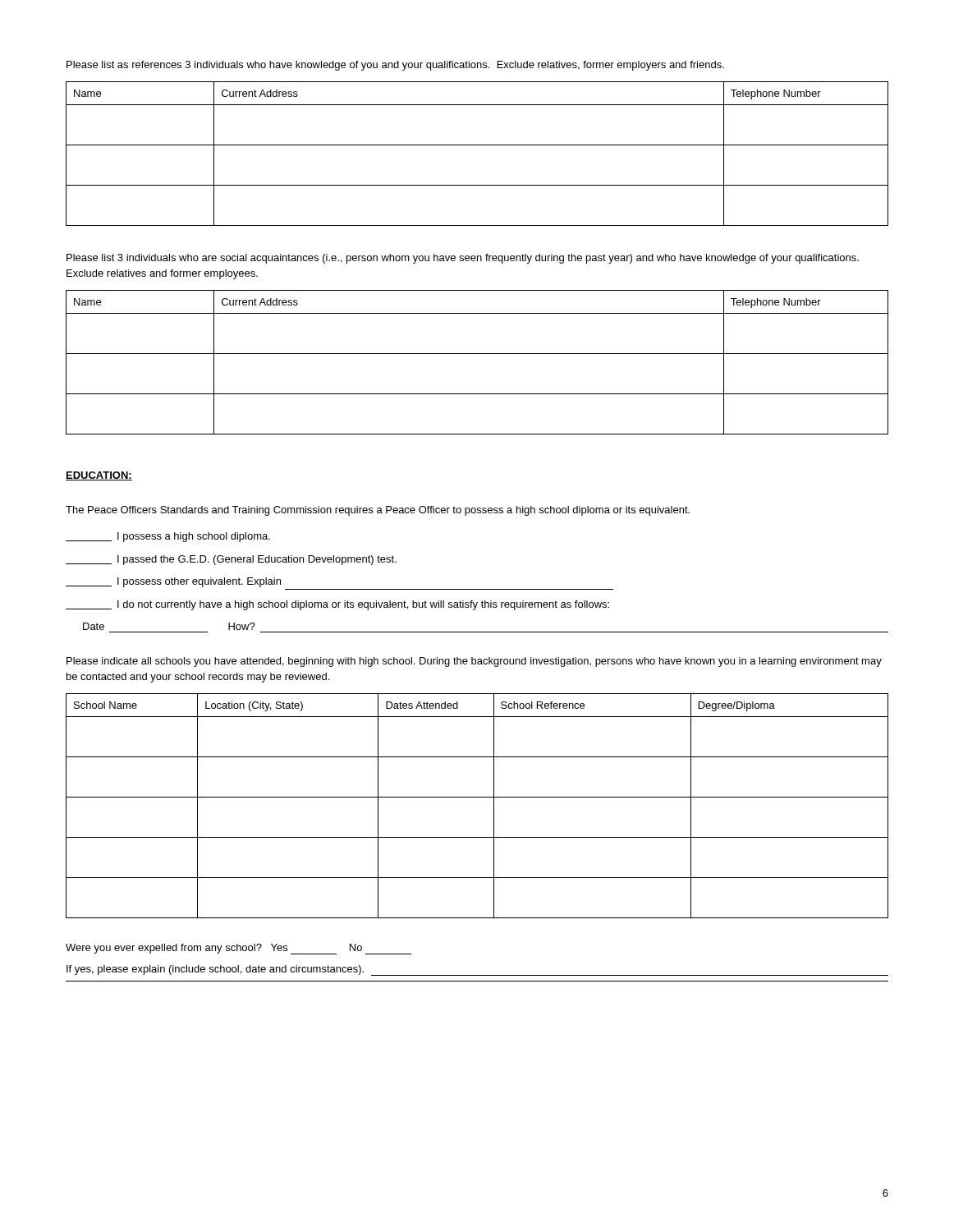Click where it says "I possess other equivalent. Explain"
The image size is (954, 1232).
[339, 582]
